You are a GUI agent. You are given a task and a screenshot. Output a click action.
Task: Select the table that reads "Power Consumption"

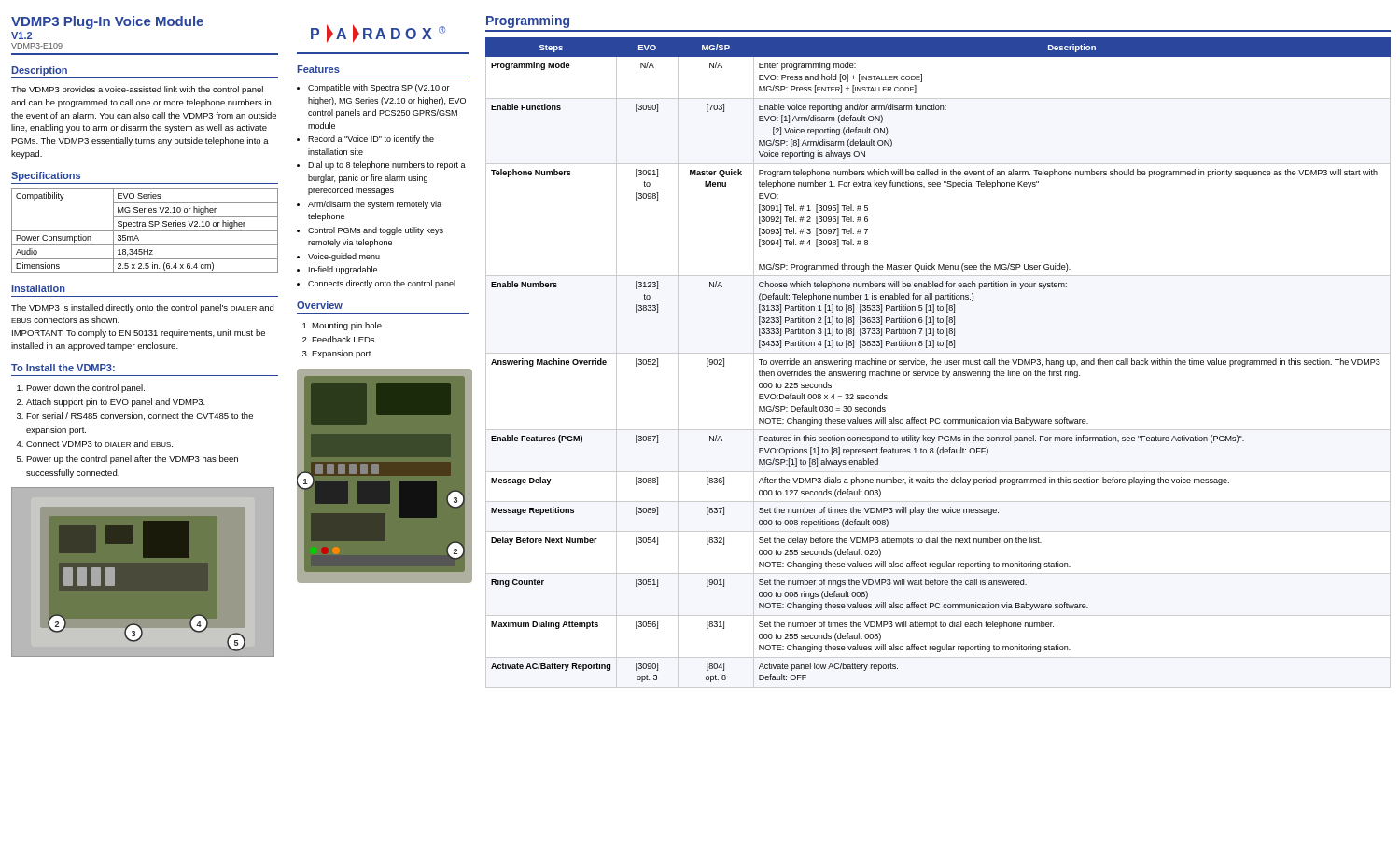pyautogui.click(x=145, y=231)
